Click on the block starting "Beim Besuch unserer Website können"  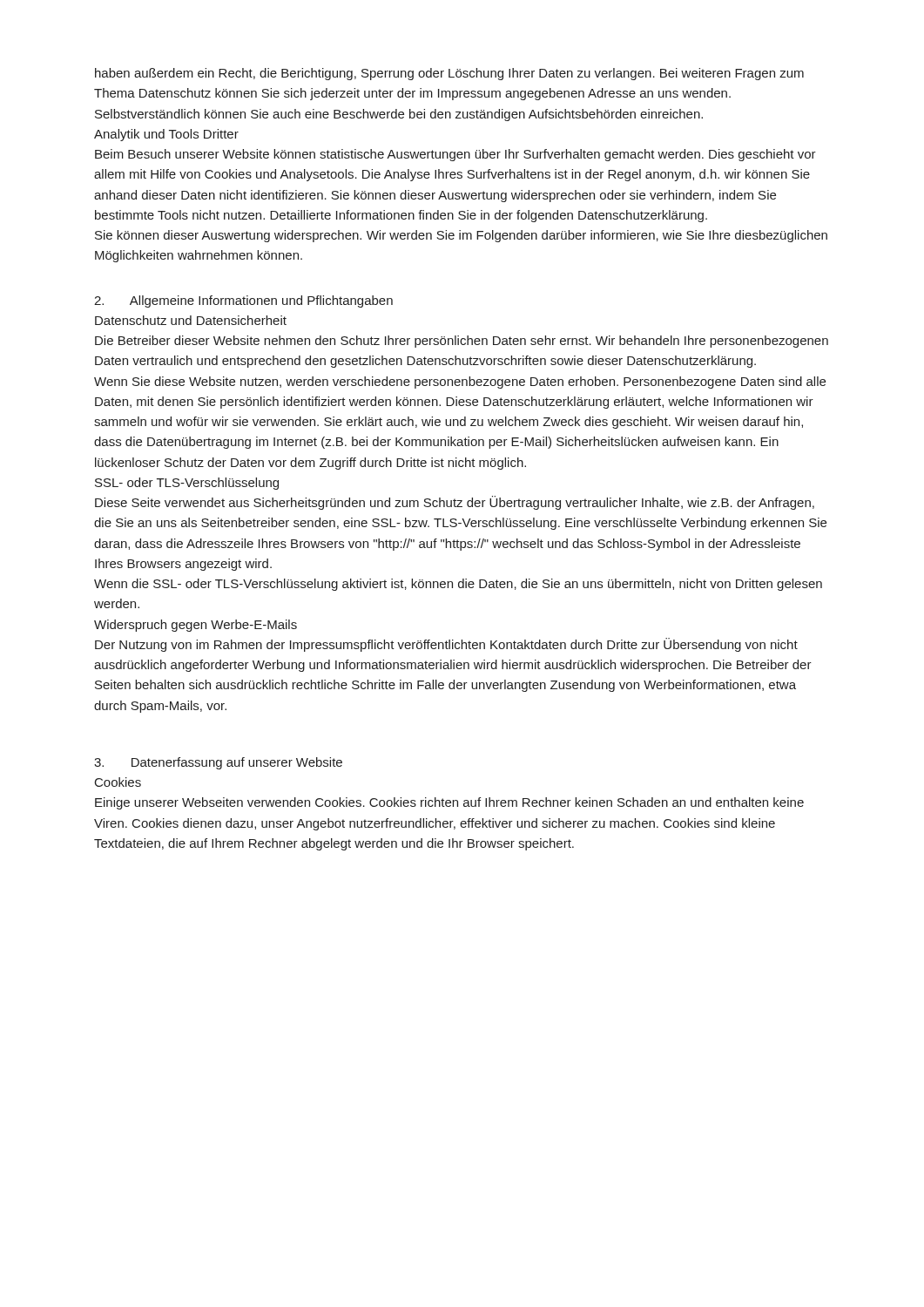click(x=455, y=184)
